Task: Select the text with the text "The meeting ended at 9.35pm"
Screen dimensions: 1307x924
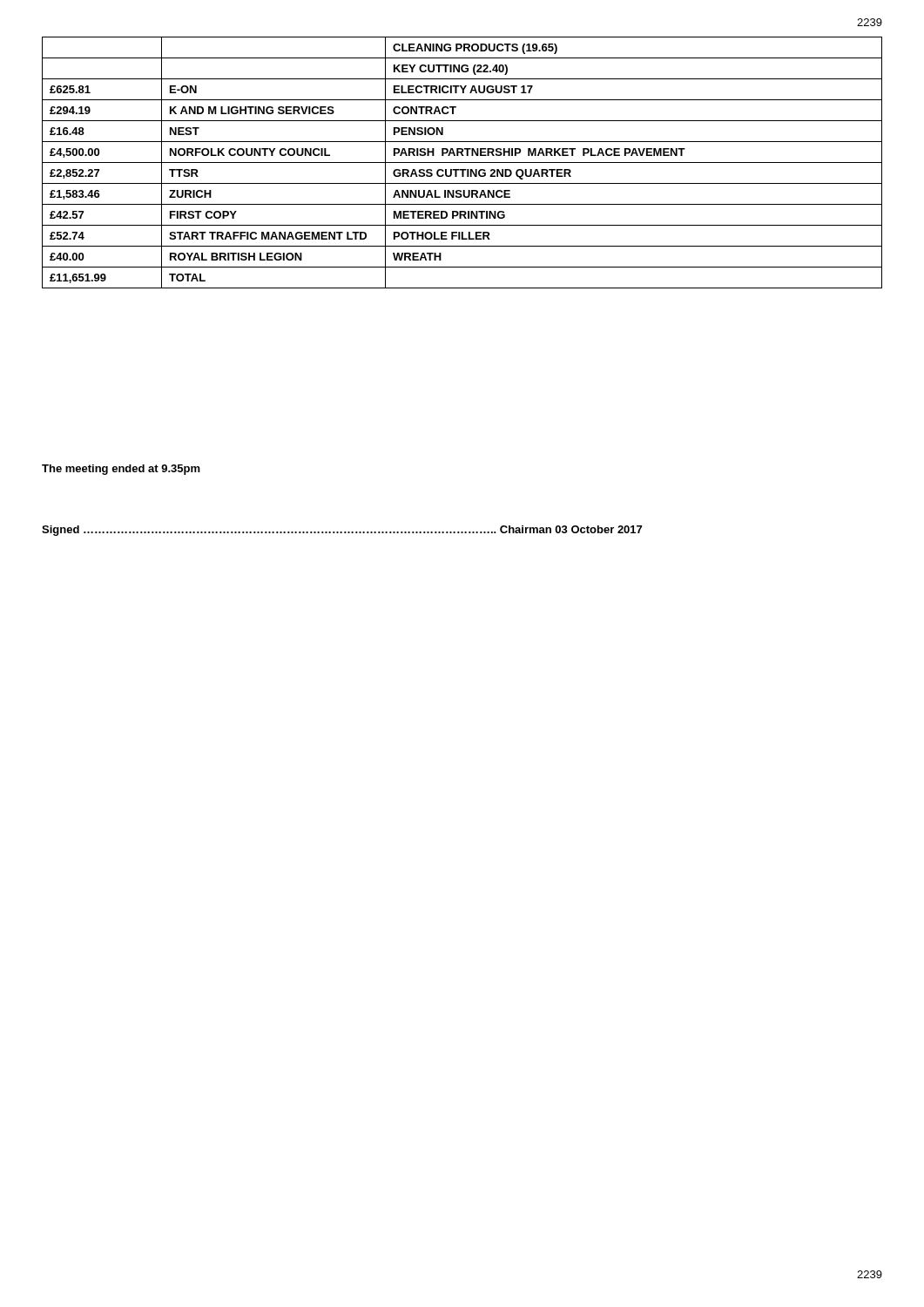Action: [x=121, y=468]
